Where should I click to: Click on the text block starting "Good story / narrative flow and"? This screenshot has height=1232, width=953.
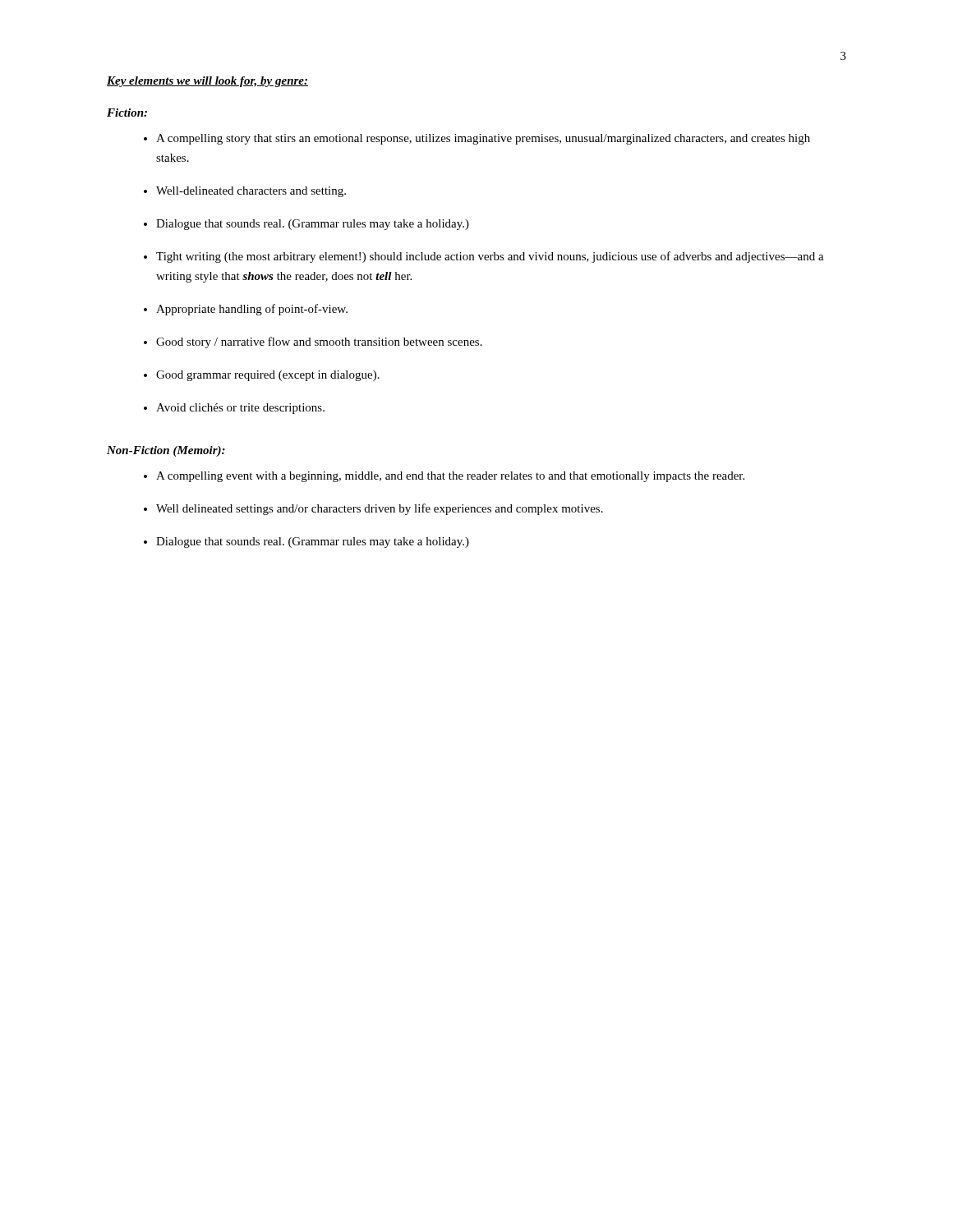pos(319,342)
